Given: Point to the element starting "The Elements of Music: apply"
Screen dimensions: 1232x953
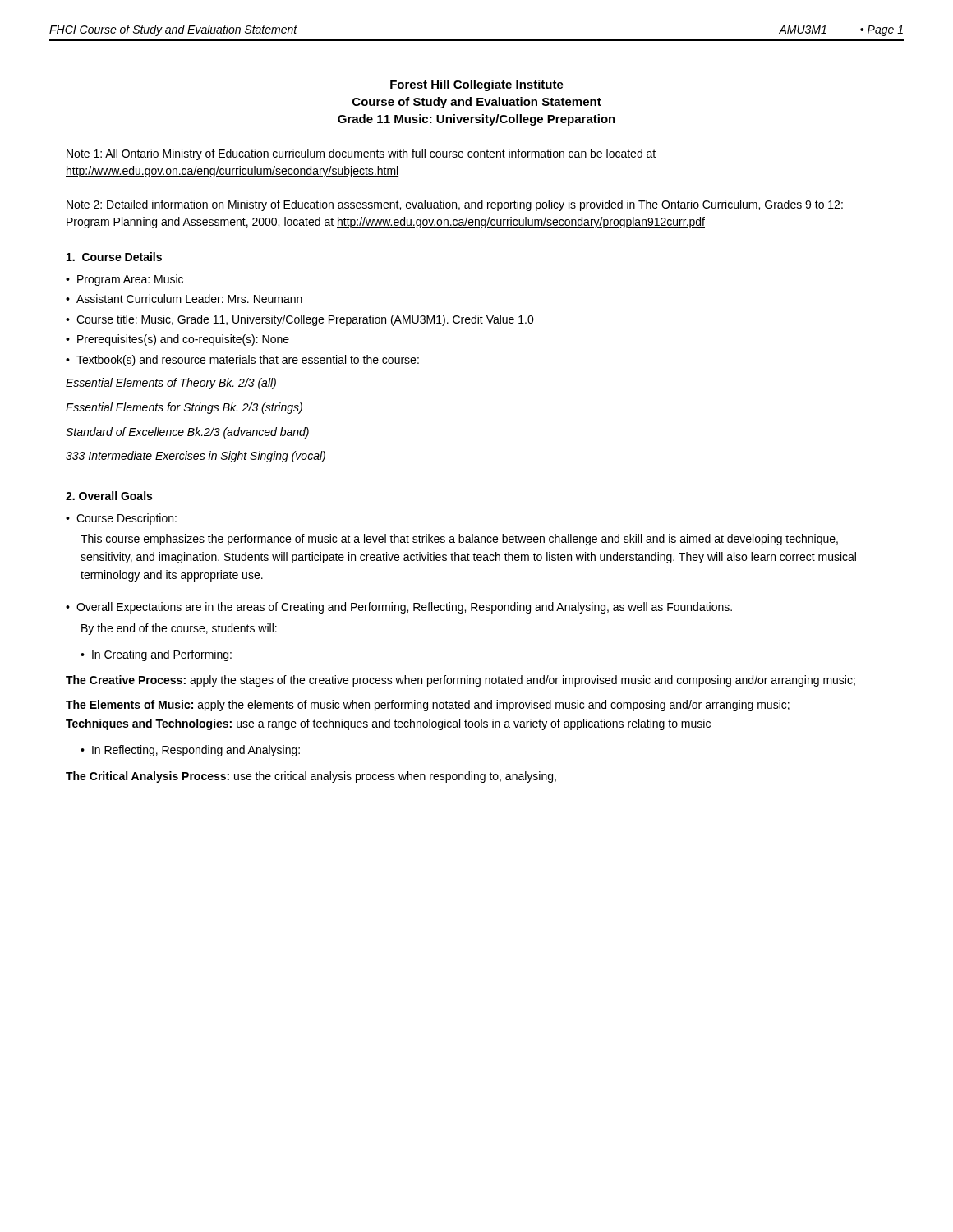Looking at the screenshot, I should coord(428,714).
